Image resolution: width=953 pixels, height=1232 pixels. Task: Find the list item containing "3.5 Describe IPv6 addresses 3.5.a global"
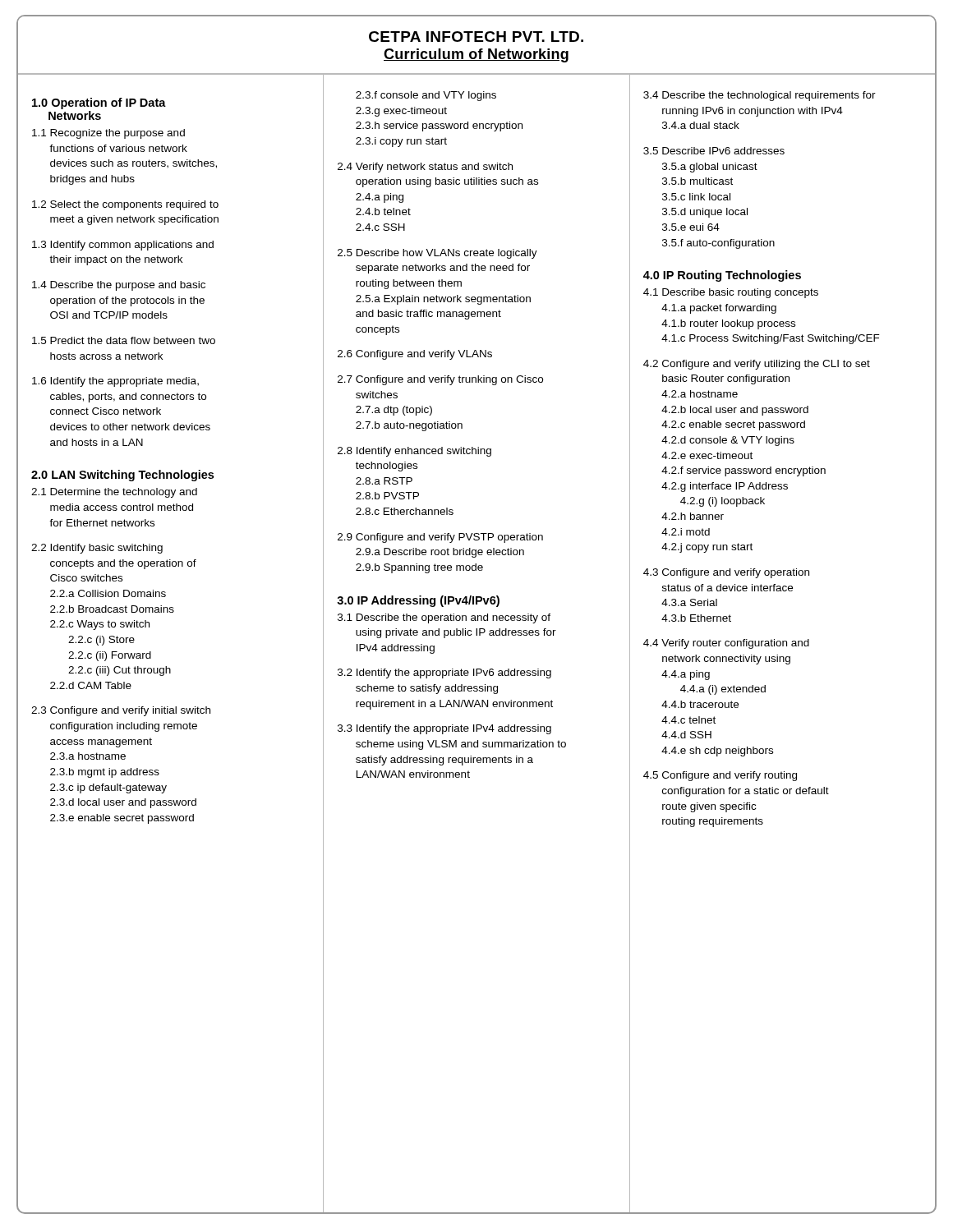coord(714,197)
